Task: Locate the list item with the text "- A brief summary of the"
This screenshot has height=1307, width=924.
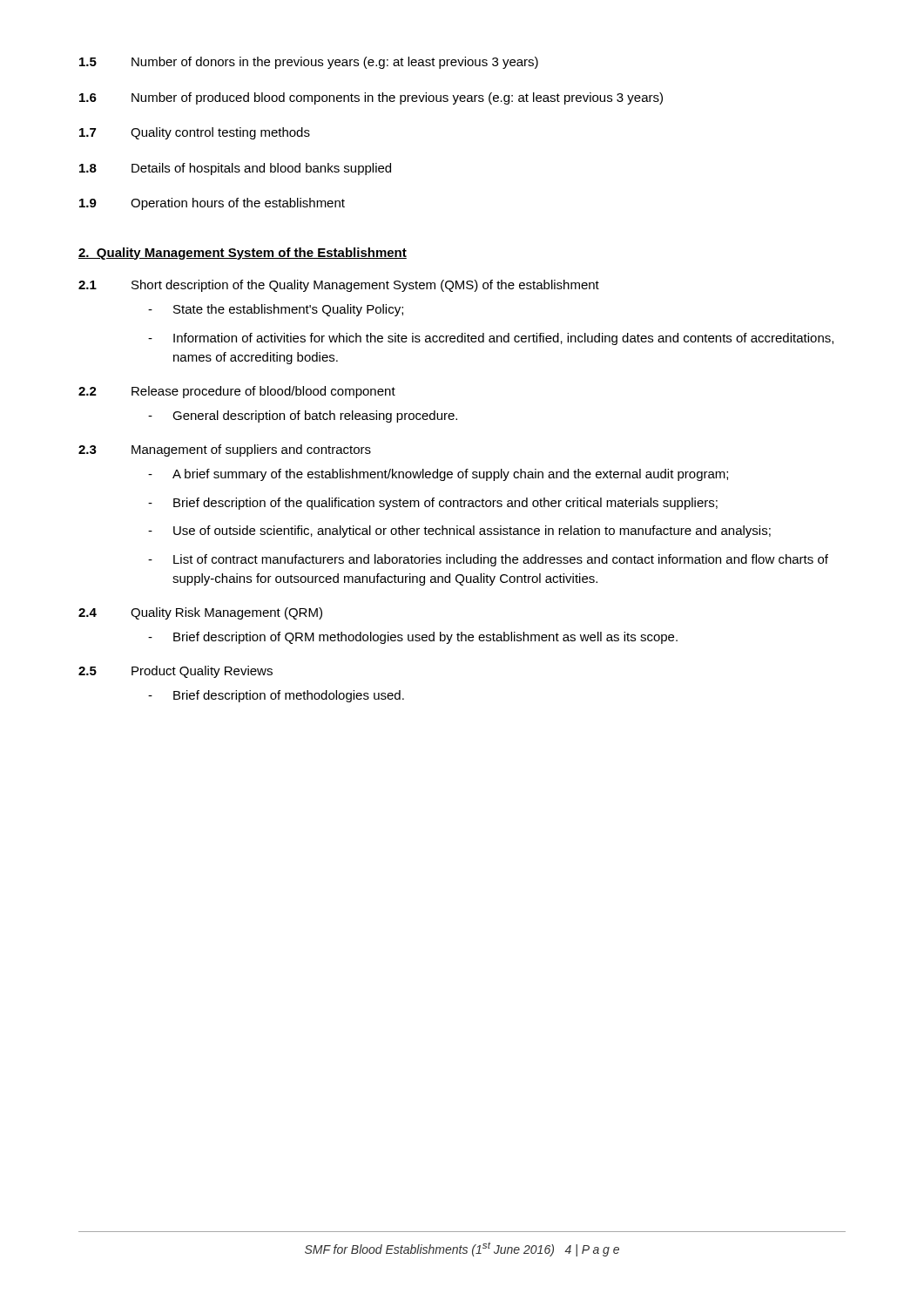Action: click(497, 474)
